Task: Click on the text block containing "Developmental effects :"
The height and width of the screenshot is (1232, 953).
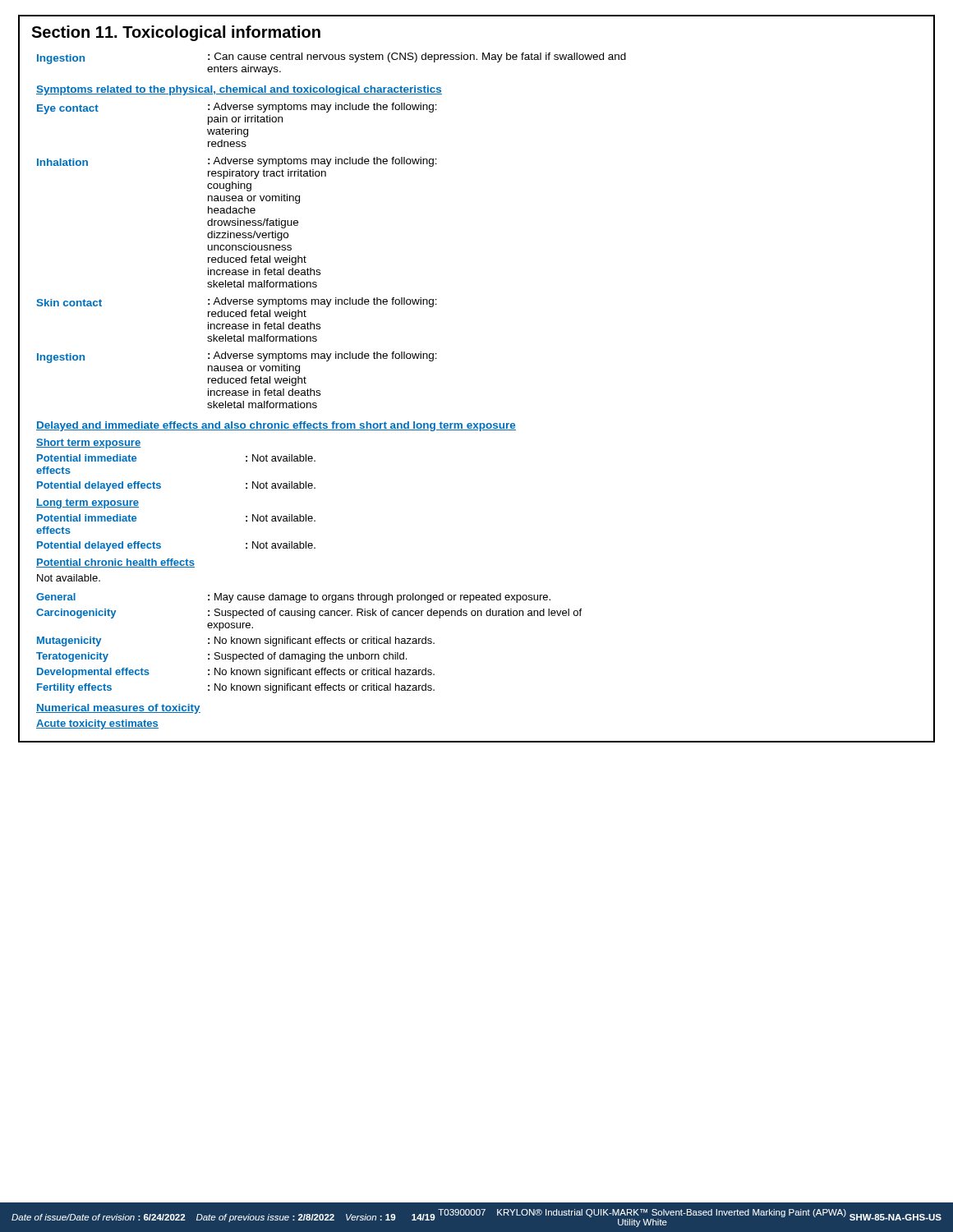Action: pos(236,673)
